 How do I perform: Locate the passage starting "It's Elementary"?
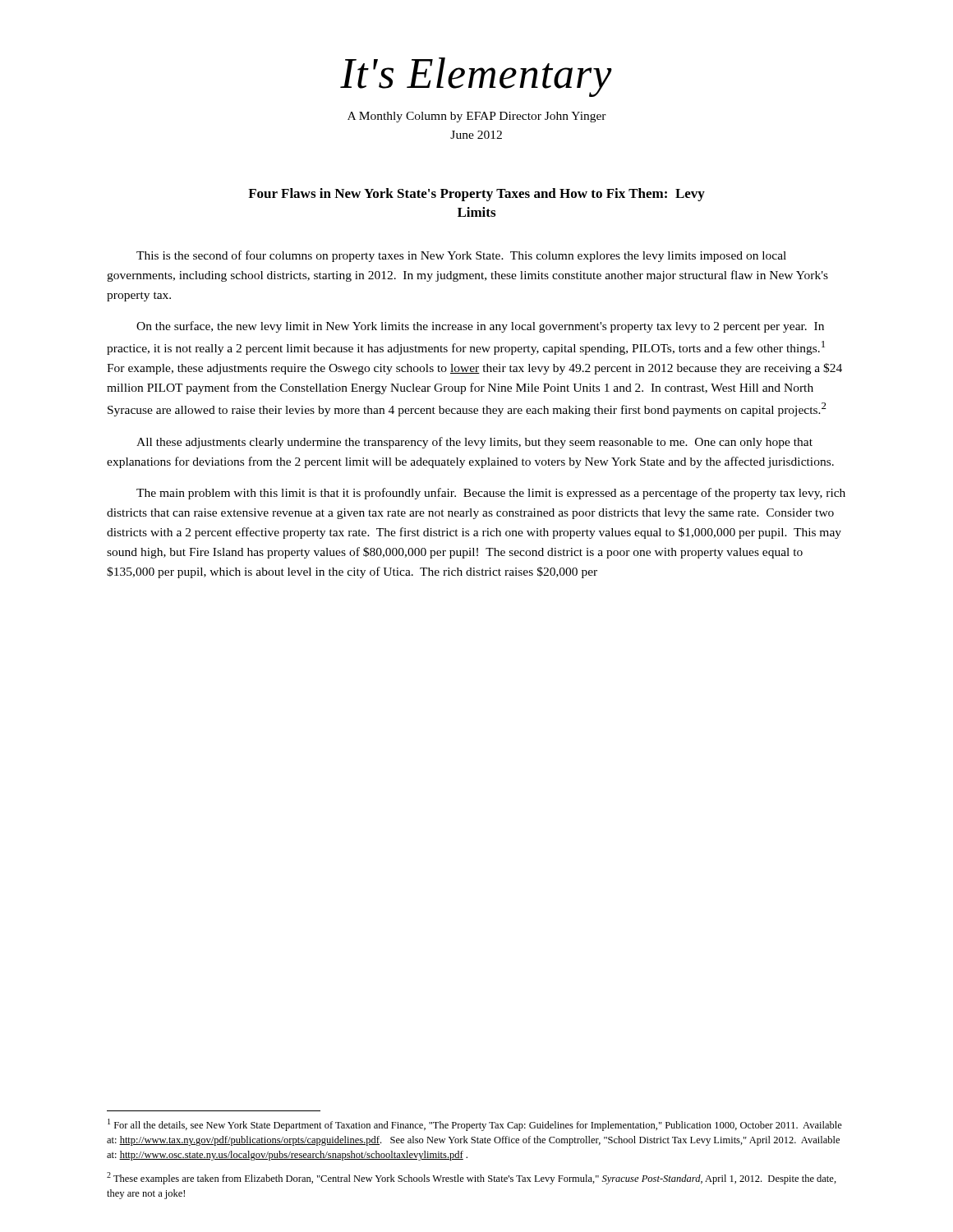tap(476, 74)
